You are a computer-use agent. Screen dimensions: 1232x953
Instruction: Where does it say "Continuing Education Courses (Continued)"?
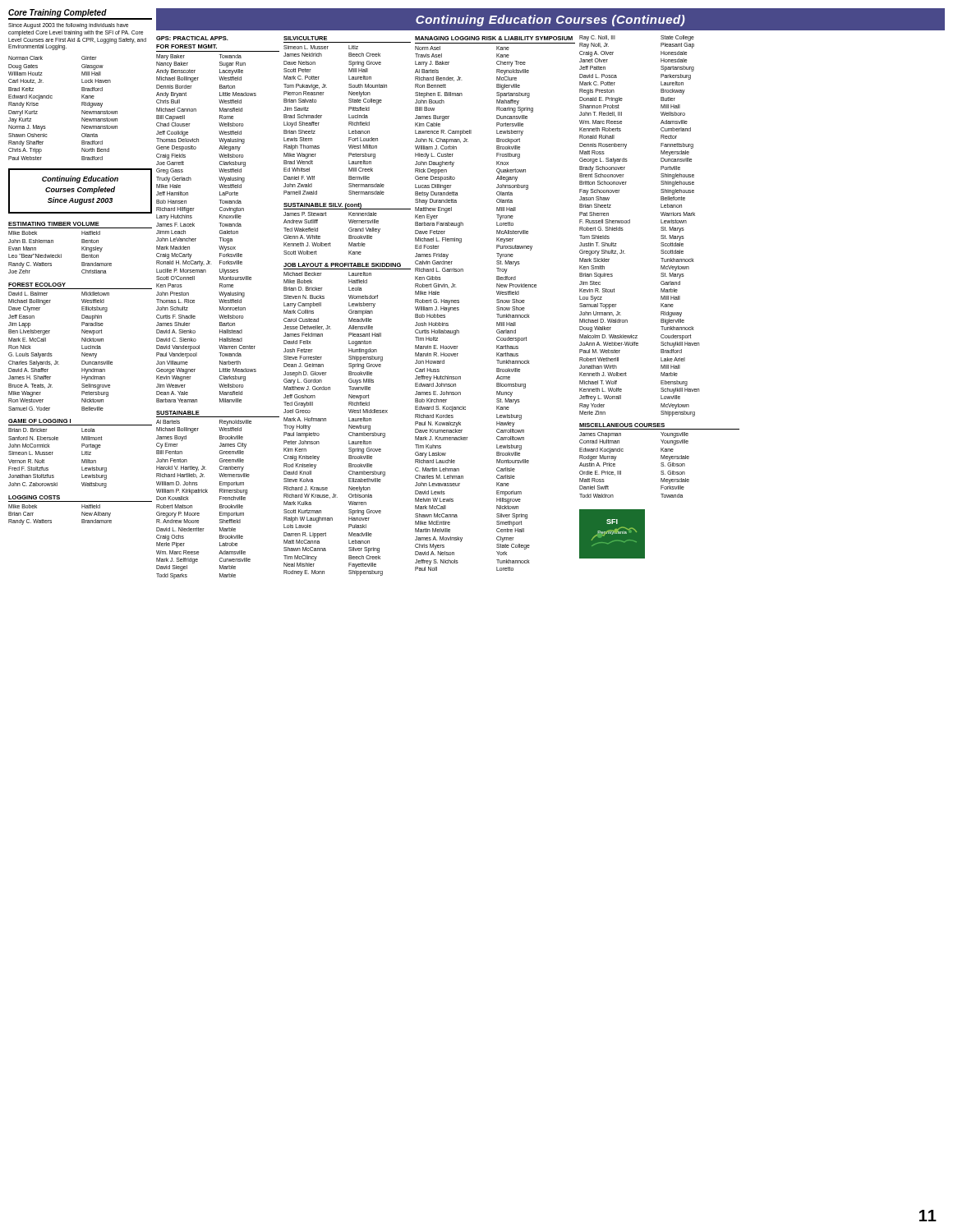[x=550, y=19]
